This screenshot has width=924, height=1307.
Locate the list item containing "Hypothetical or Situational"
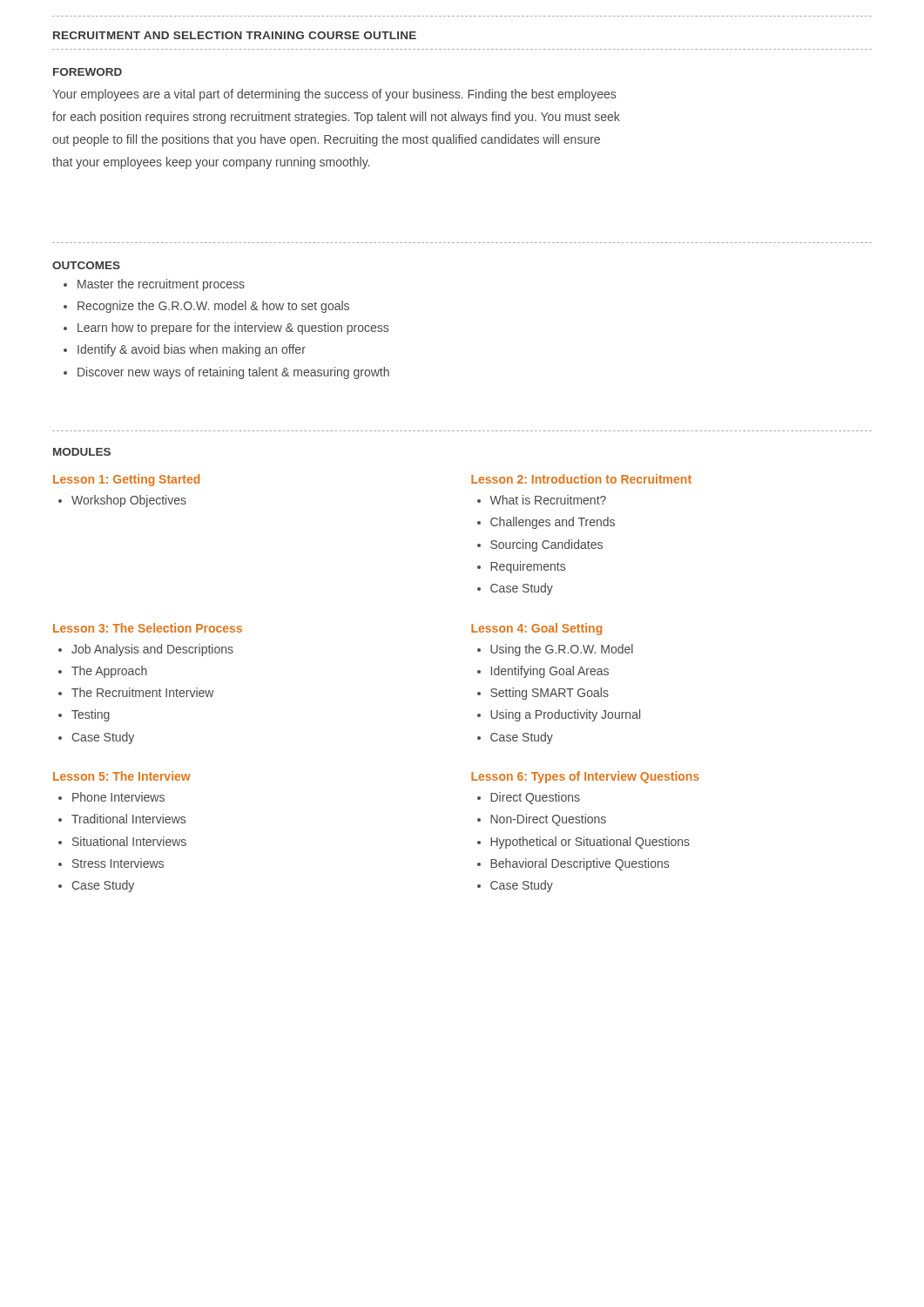click(671, 842)
